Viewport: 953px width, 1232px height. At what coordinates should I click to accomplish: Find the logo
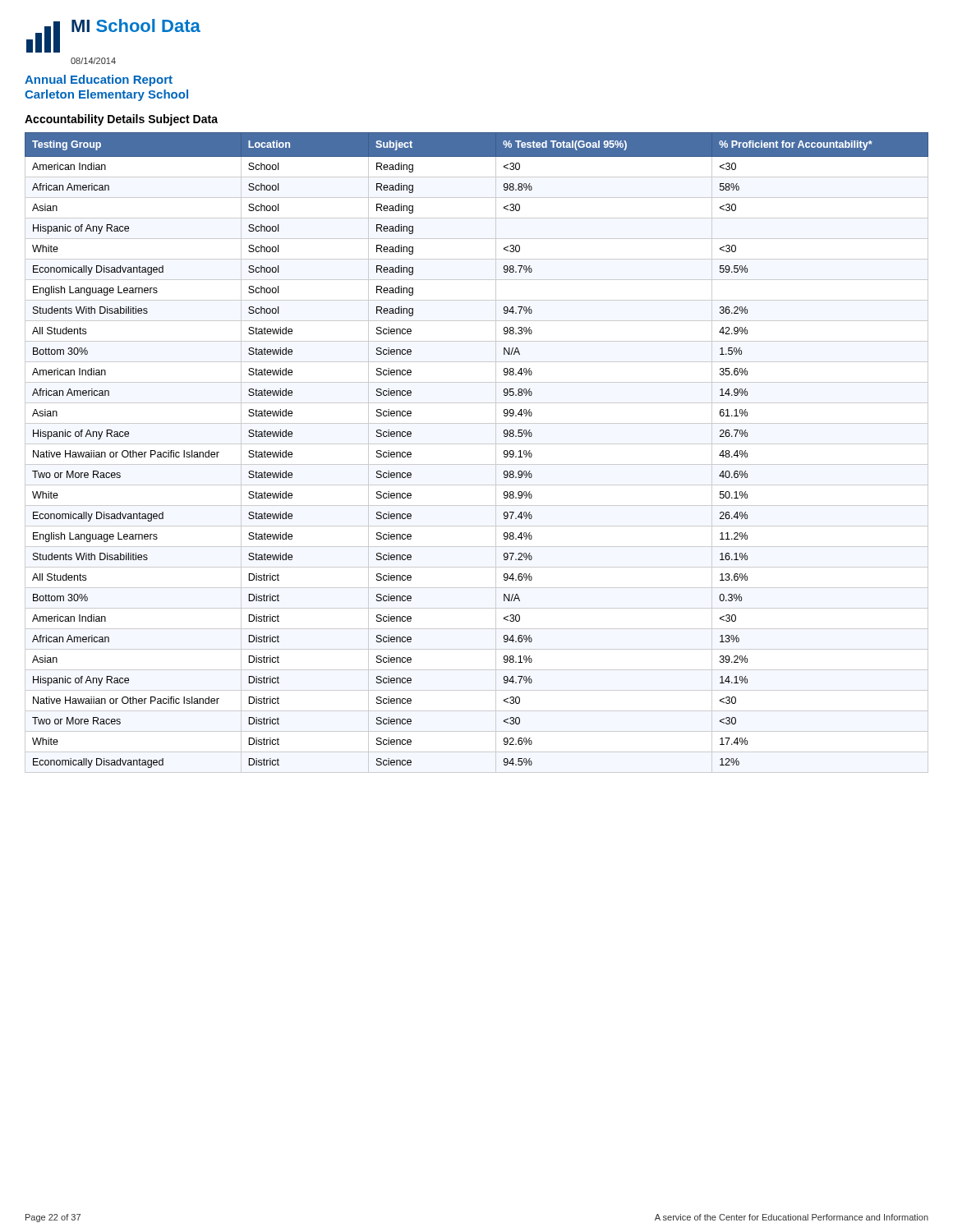[x=476, y=35]
